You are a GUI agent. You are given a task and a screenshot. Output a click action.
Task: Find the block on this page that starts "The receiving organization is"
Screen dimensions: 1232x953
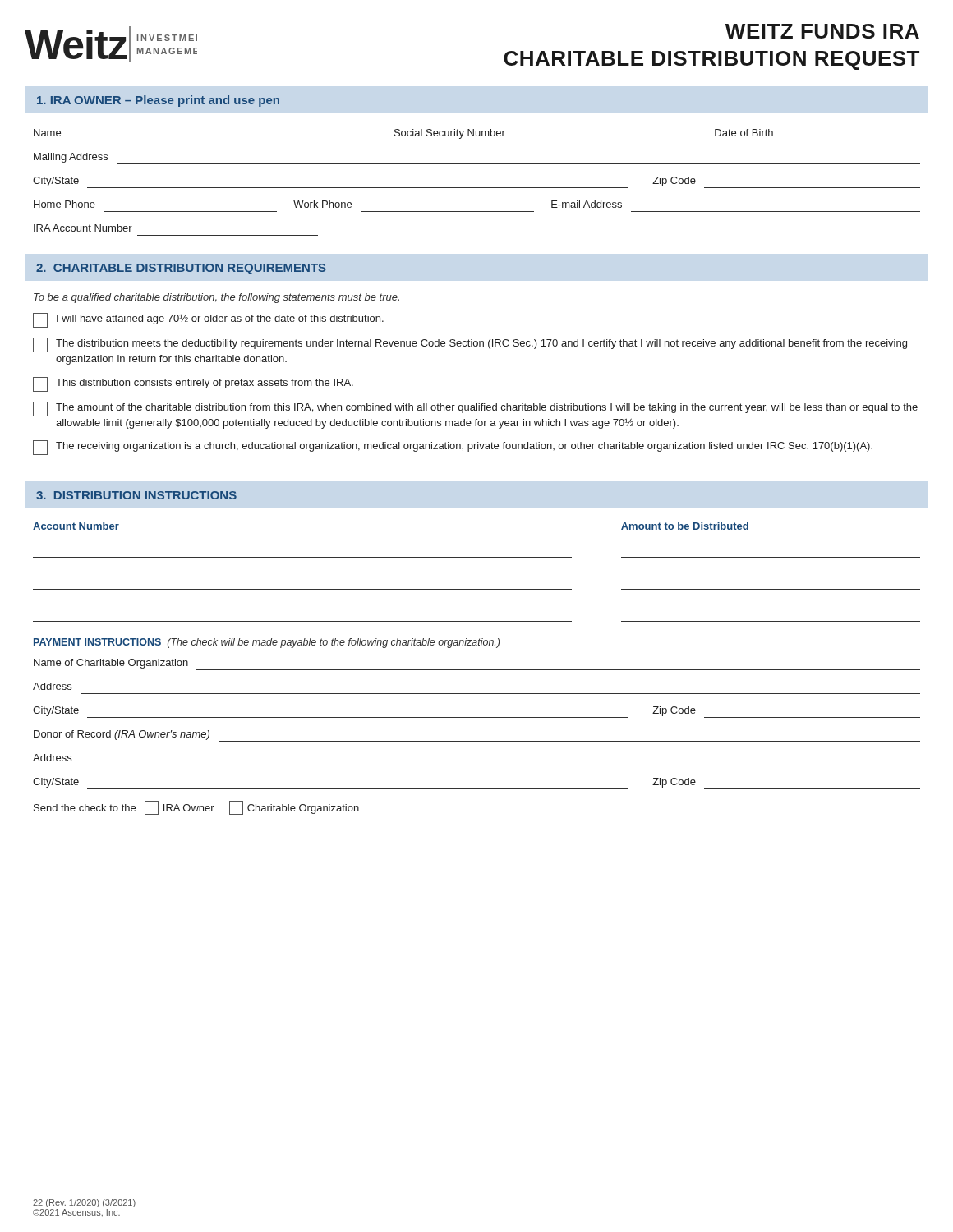(x=453, y=447)
